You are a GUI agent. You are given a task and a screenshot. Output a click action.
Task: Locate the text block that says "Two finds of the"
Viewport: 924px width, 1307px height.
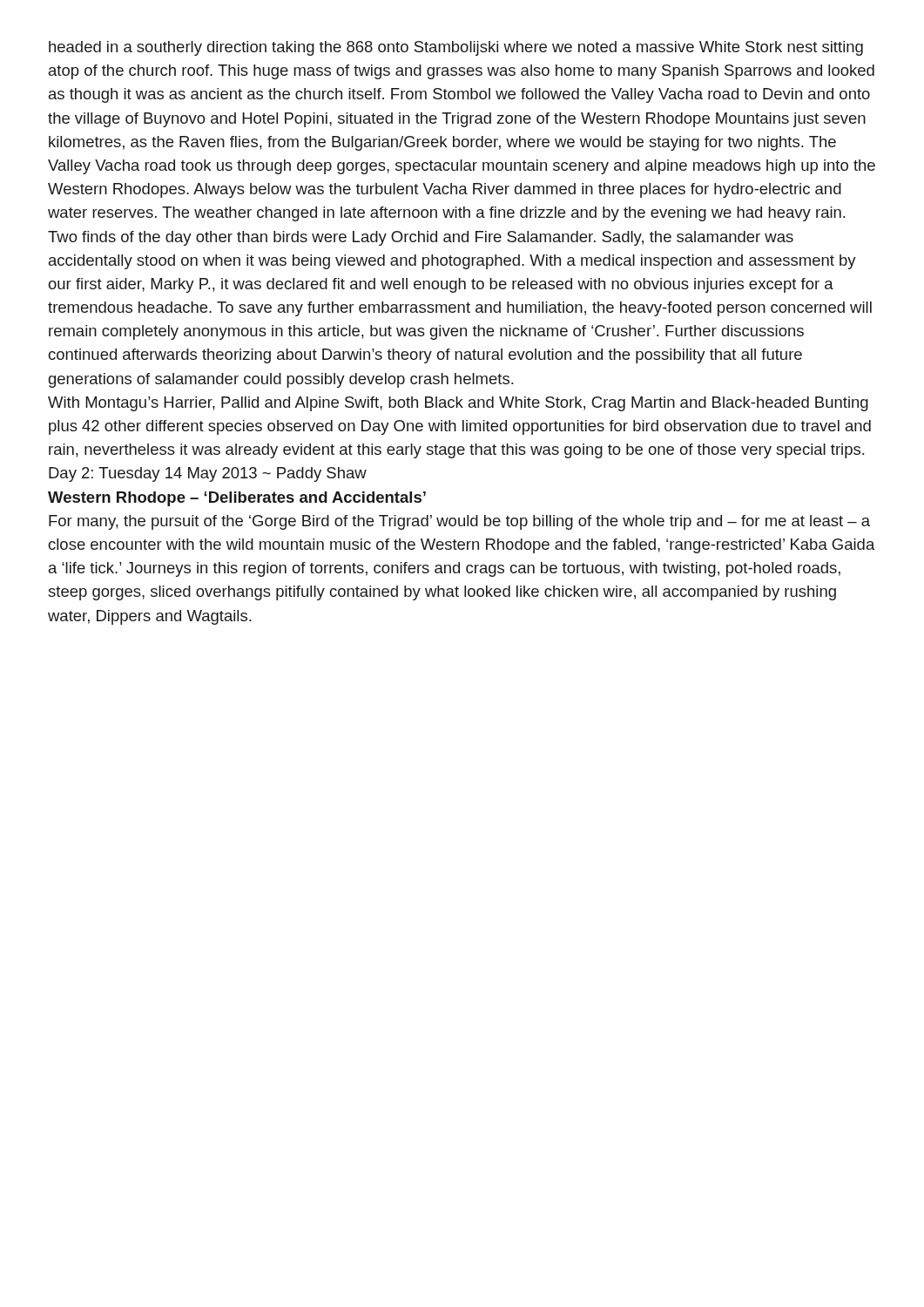460,307
